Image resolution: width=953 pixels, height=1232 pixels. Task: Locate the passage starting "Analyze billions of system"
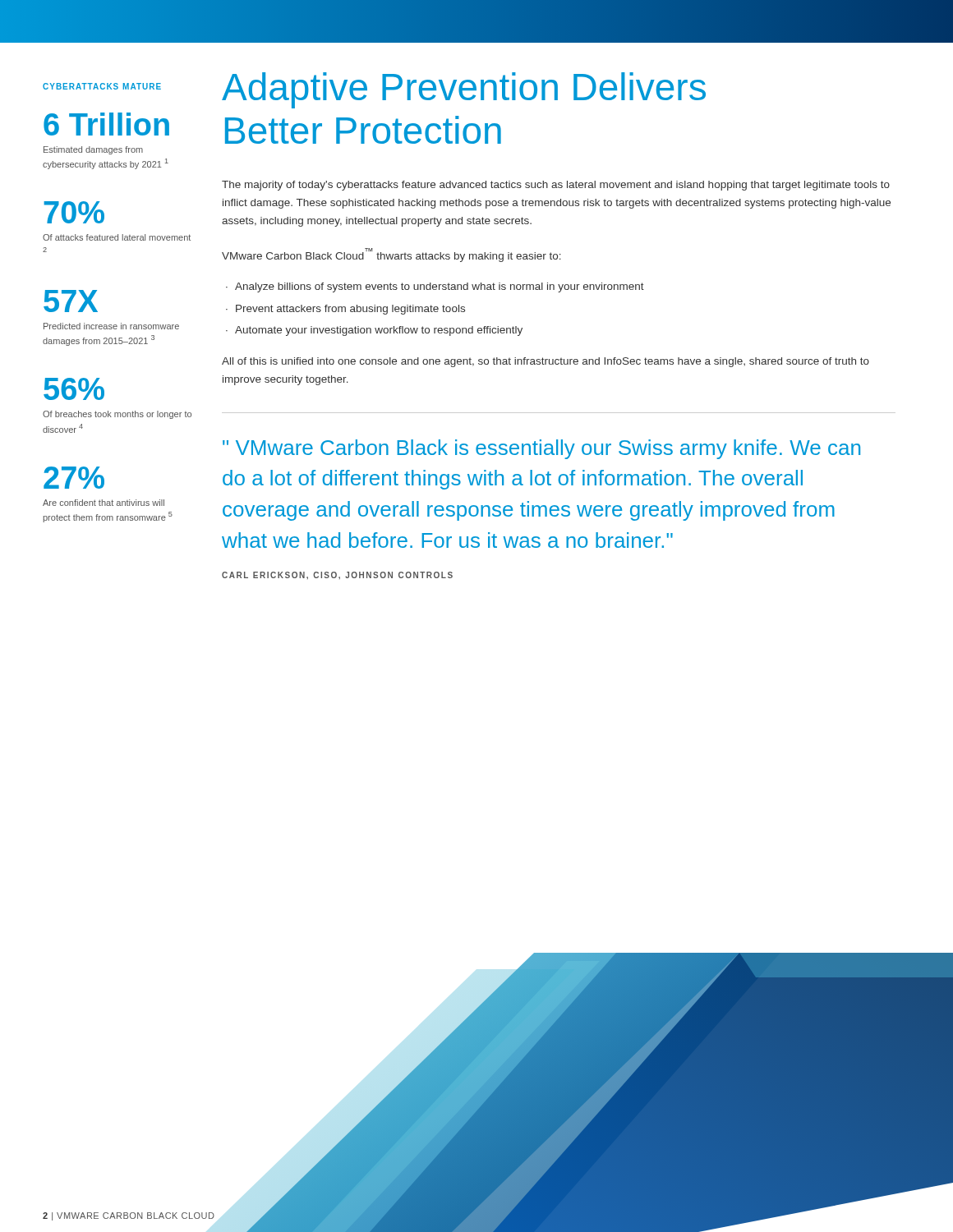439,287
